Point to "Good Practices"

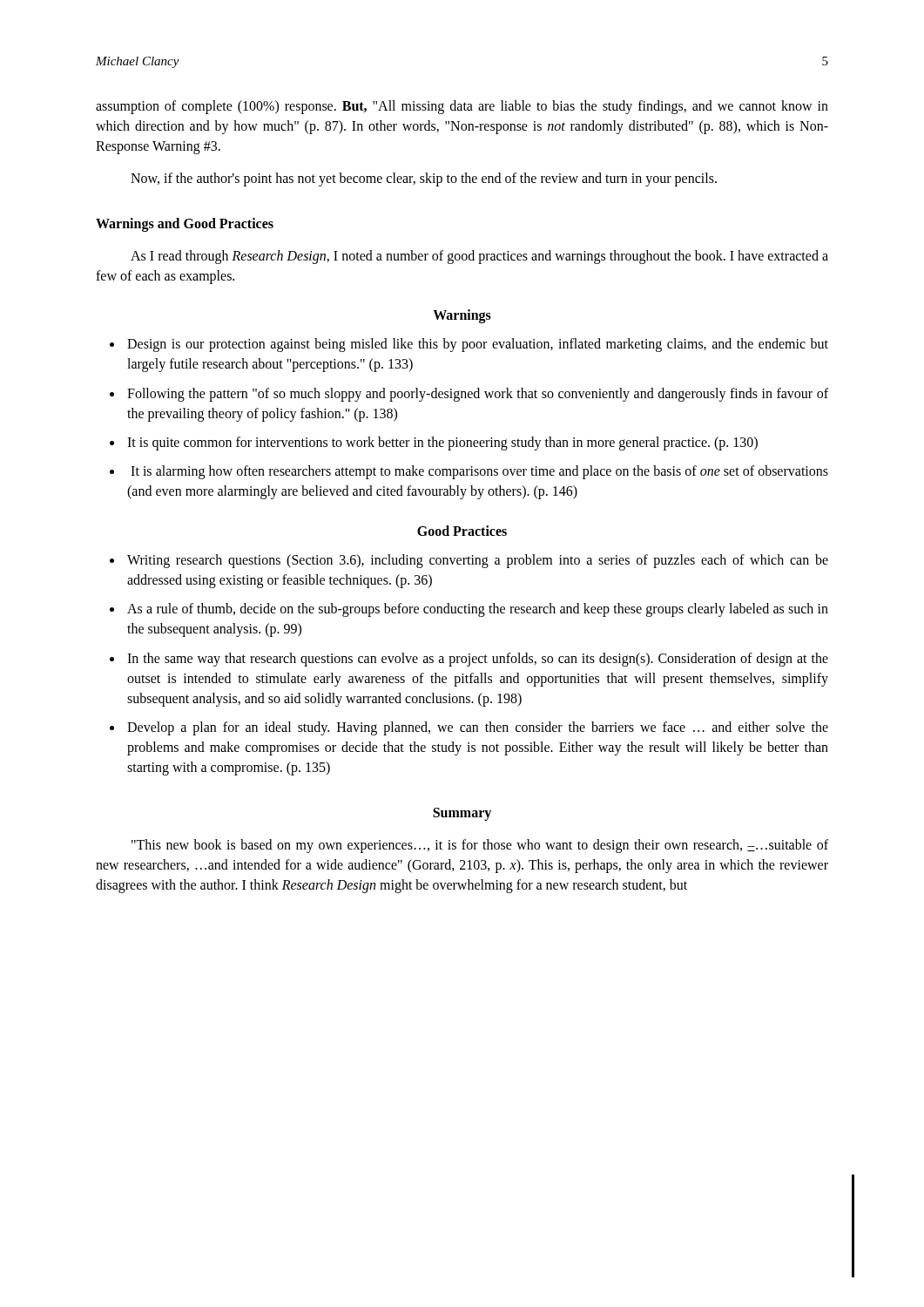pyautogui.click(x=462, y=531)
